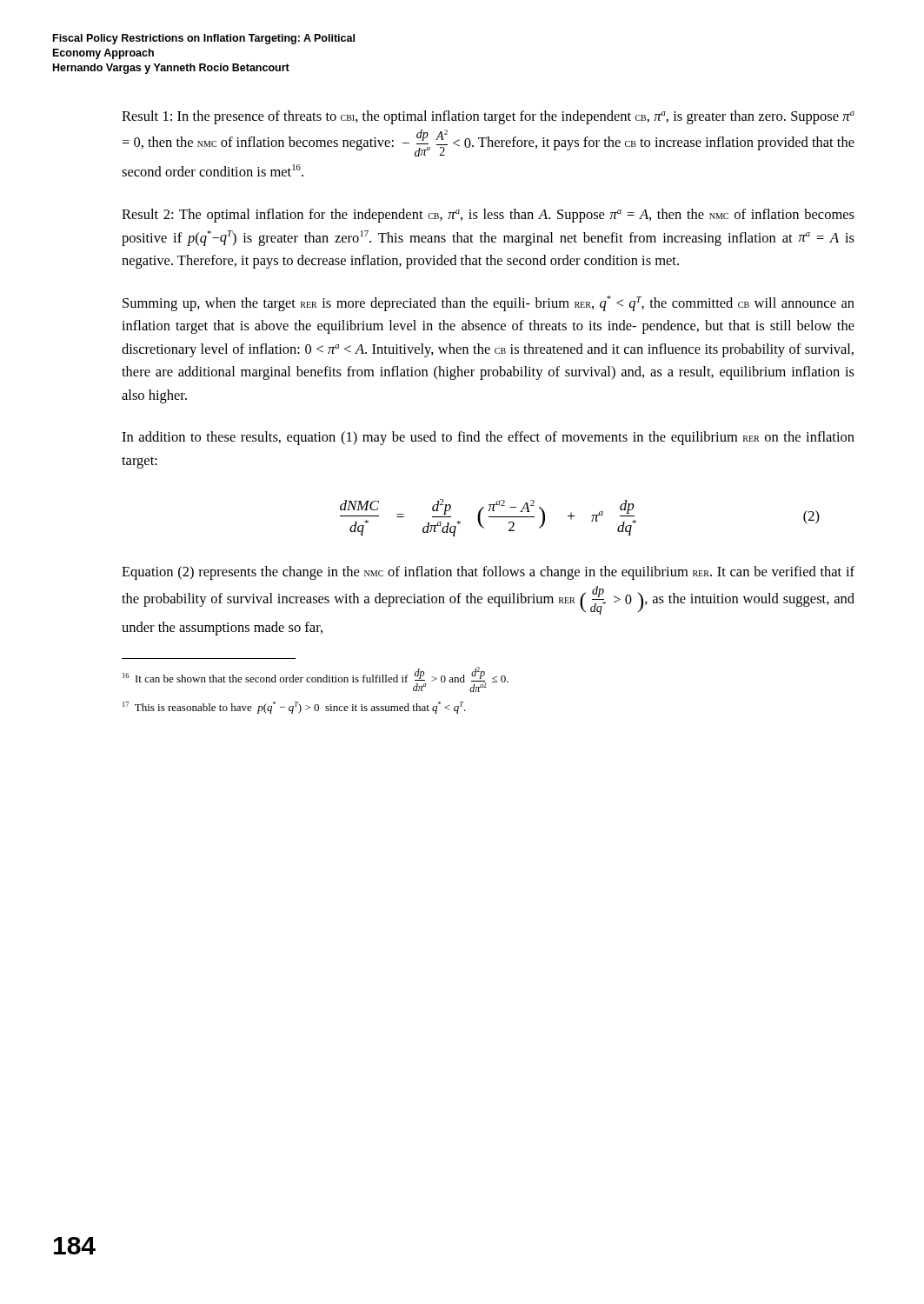Find the block starting "Result 1: In the presence of threats"

(x=488, y=143)
